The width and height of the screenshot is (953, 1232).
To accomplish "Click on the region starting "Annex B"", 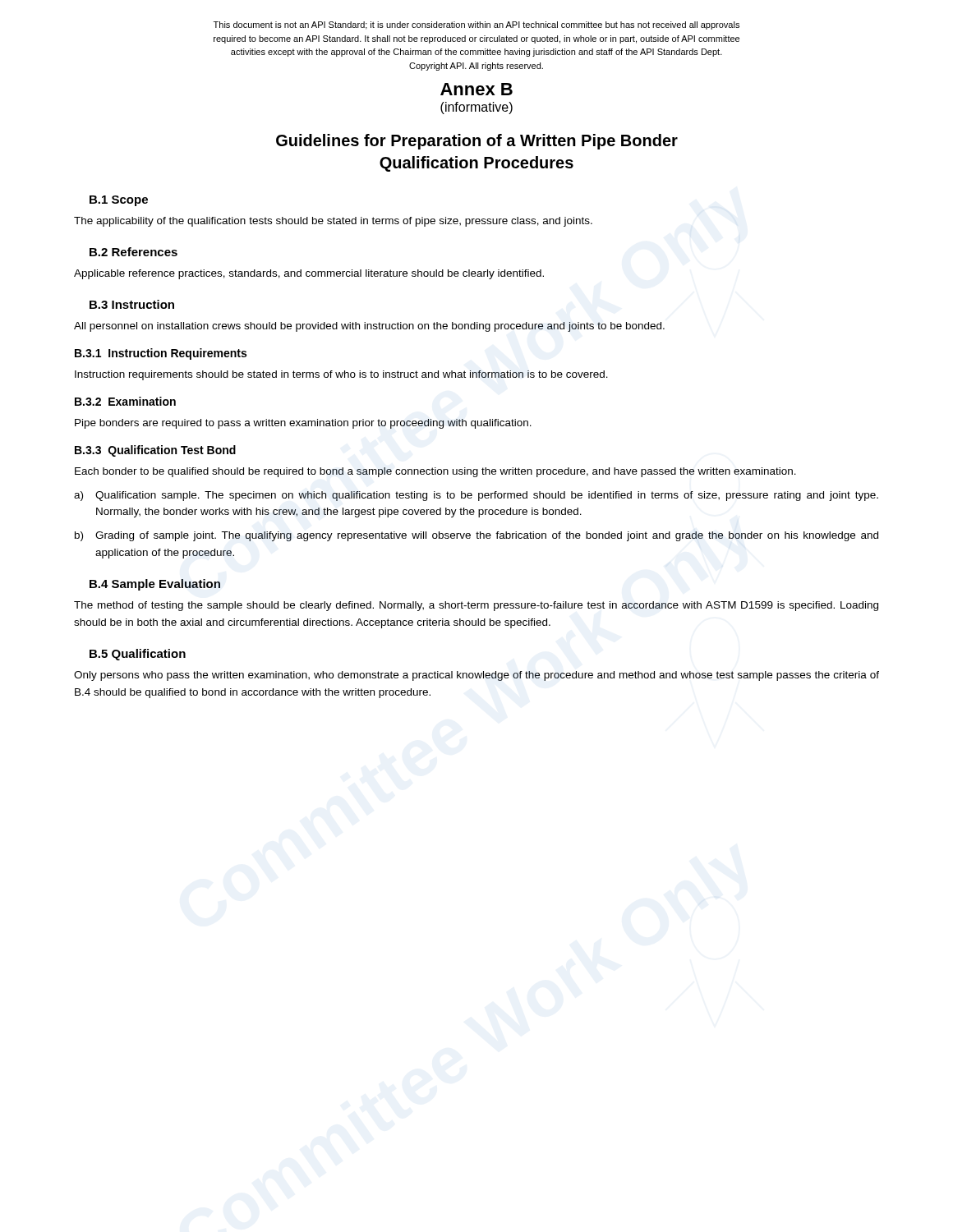I will pos(476,89).
